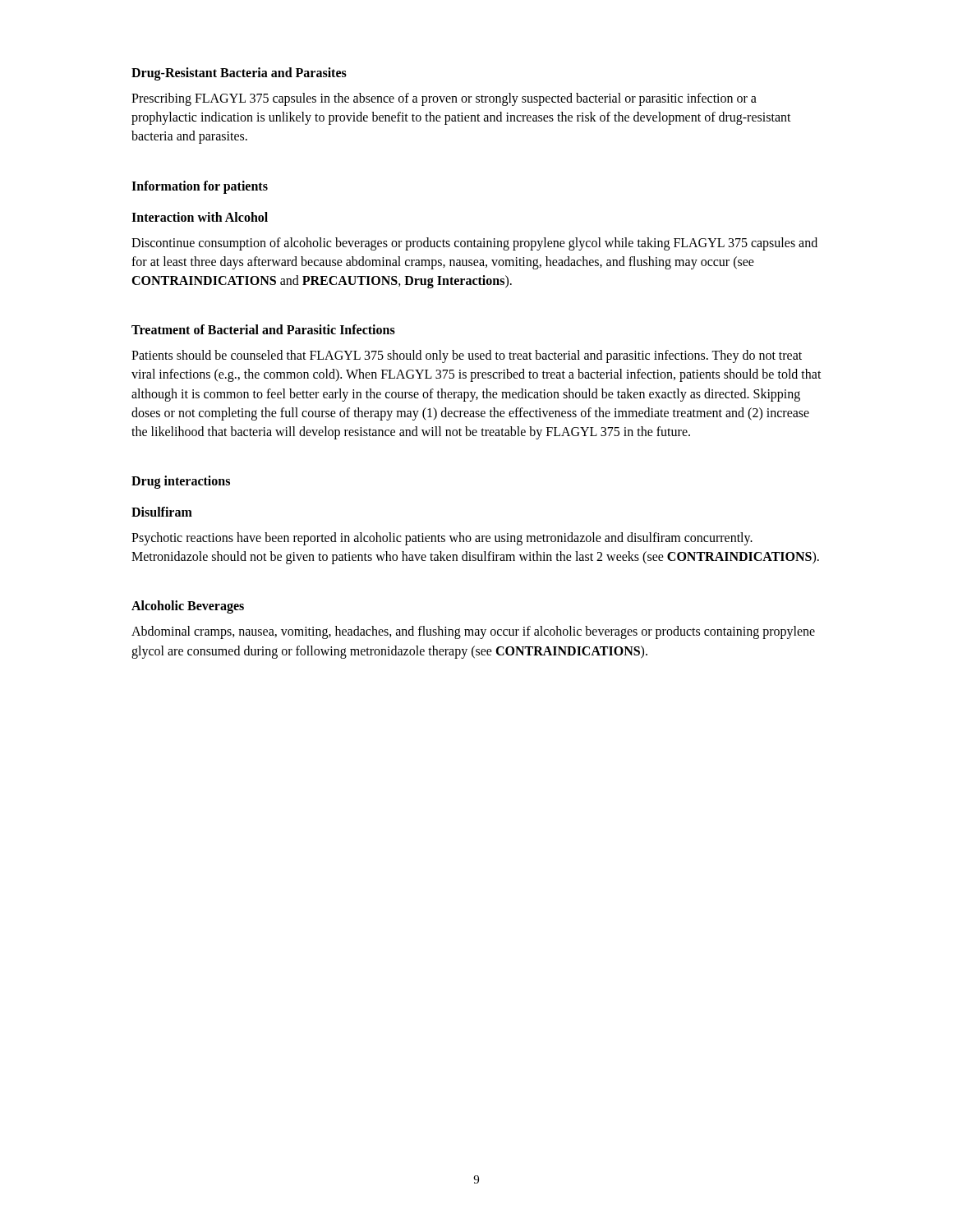Viewport: 953px width, 1232px height.
Task: Click on the section header containing "Treatment of Bacterial"
Action: pyautogui.click(x=263, y=330)
